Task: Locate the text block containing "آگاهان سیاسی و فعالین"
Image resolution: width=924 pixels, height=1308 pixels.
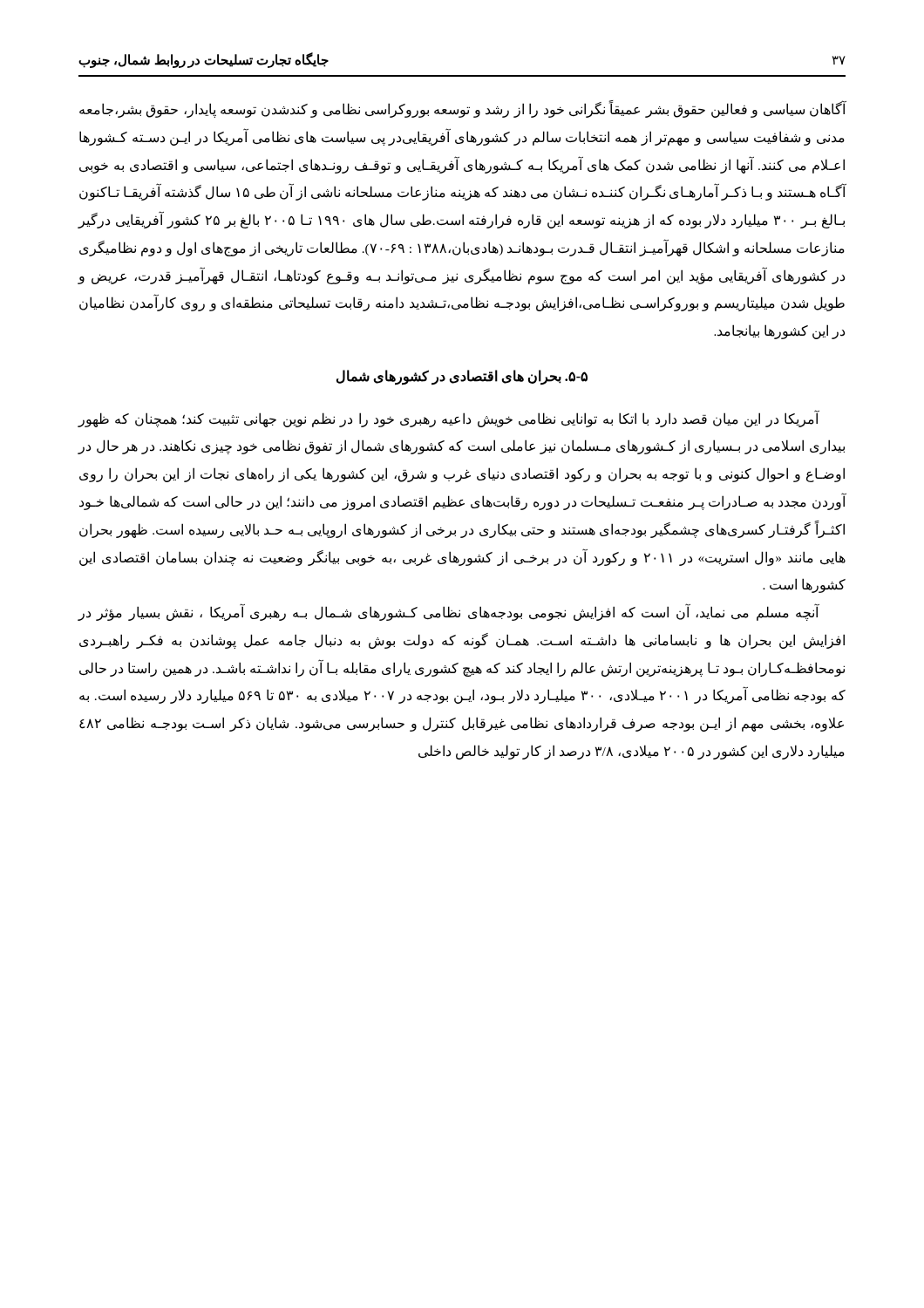Action: 462,220
